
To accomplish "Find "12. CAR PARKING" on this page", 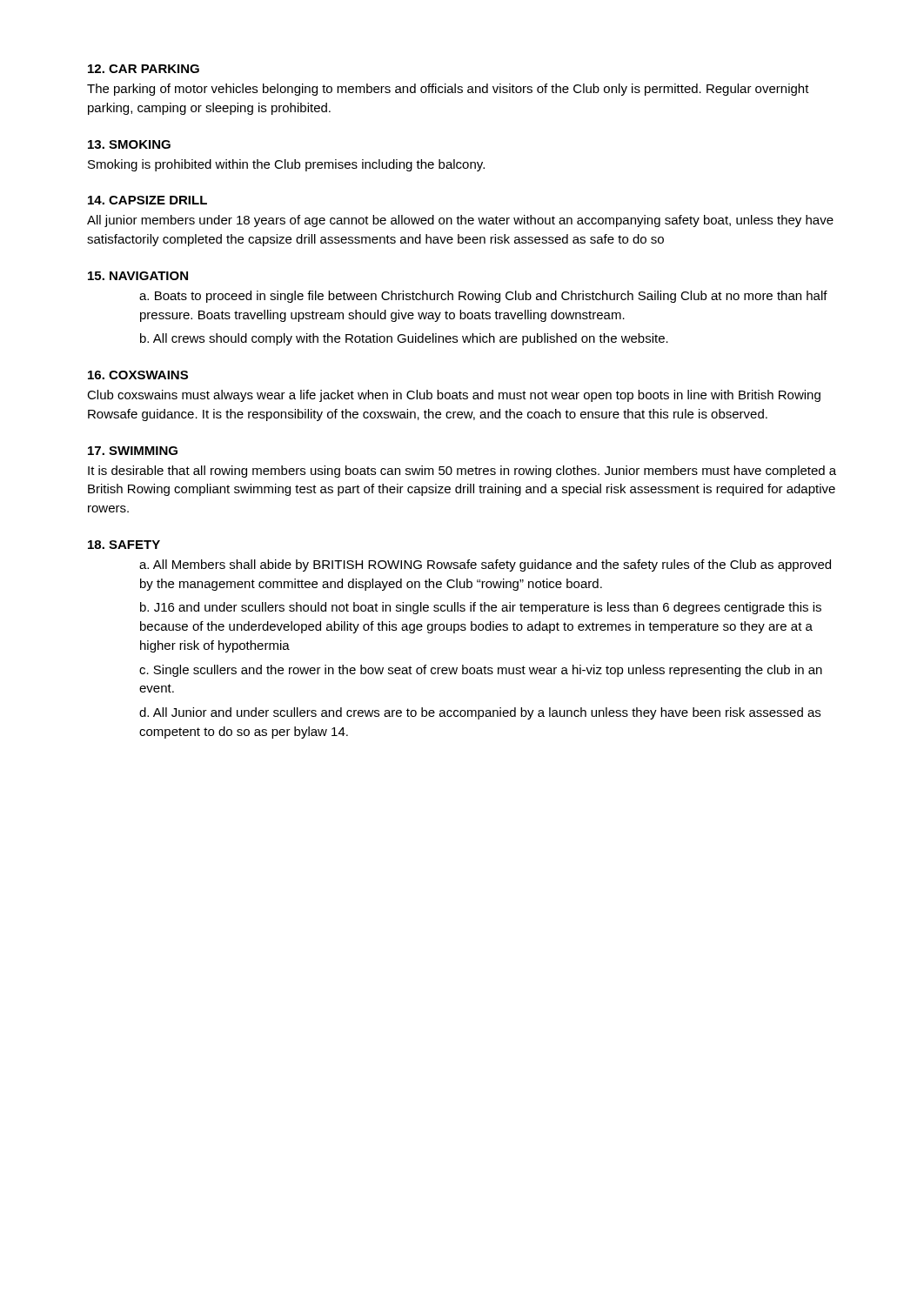I will click(x=143, y=68).
